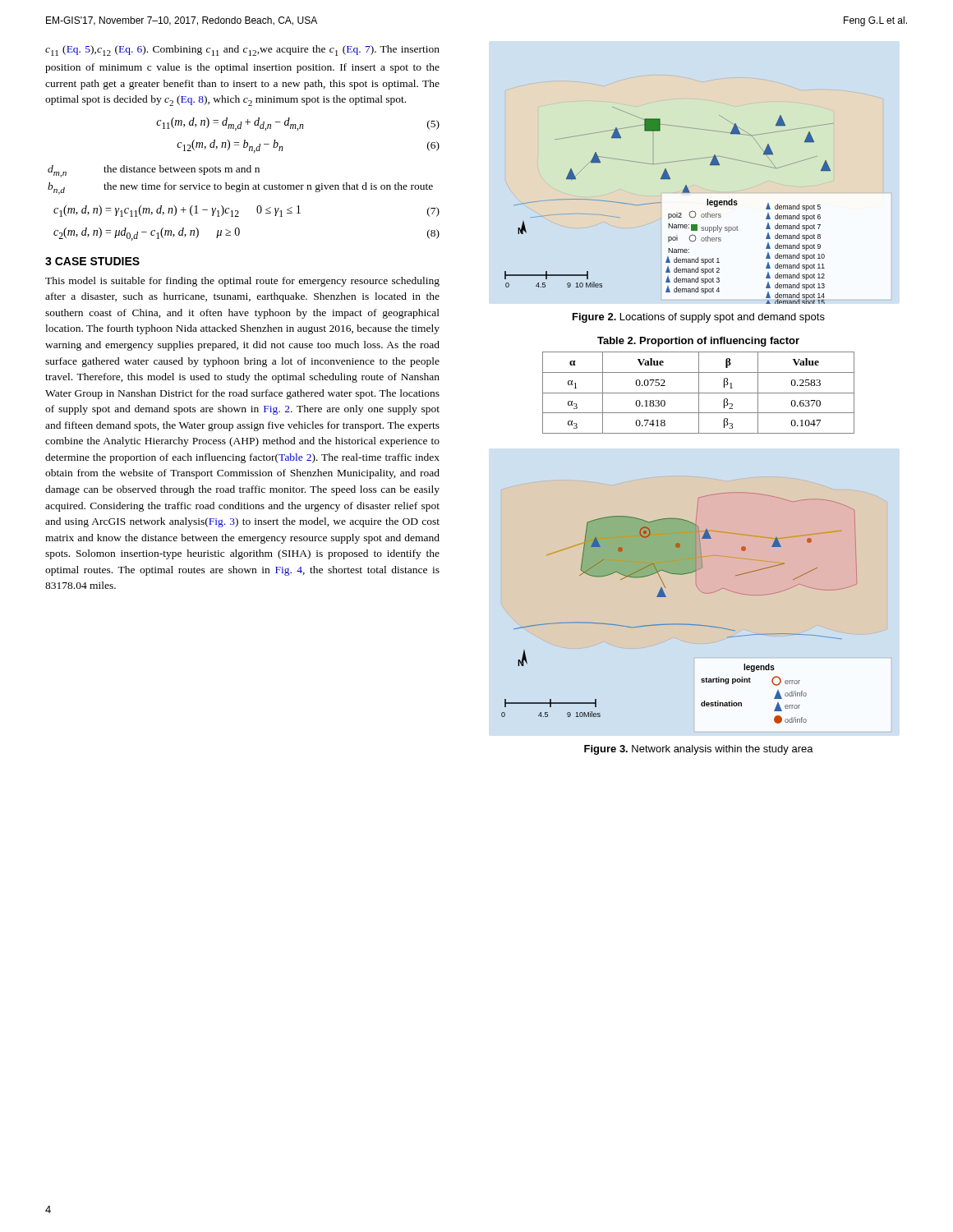The height and width of the screenshot is (1232, 953).
Task: Where is the formula that starts "c11(m, d, n) = dm,d + dd,n −"?
Action: click(x=242, y=124)
